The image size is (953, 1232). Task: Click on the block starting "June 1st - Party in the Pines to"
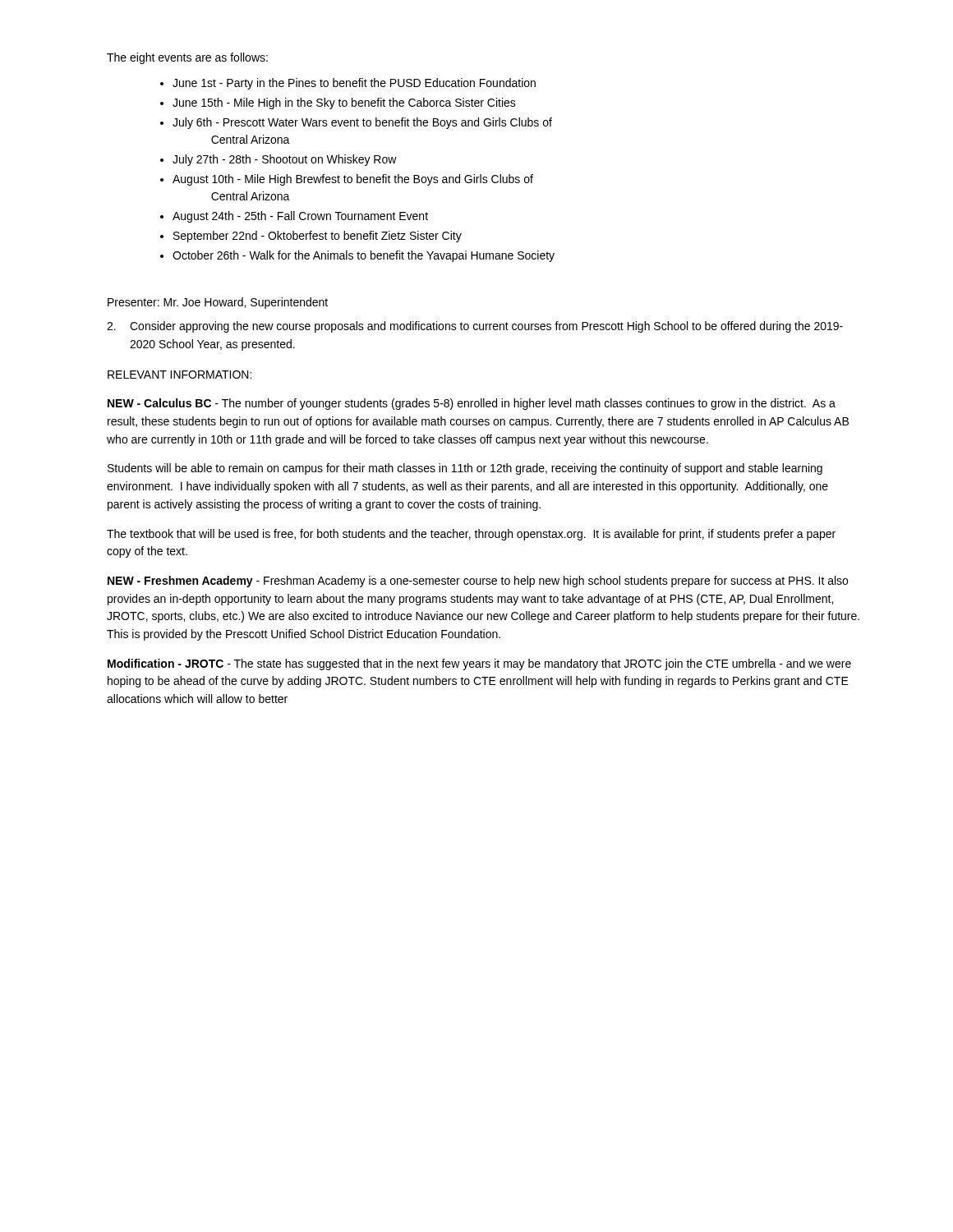pos(354,83)
